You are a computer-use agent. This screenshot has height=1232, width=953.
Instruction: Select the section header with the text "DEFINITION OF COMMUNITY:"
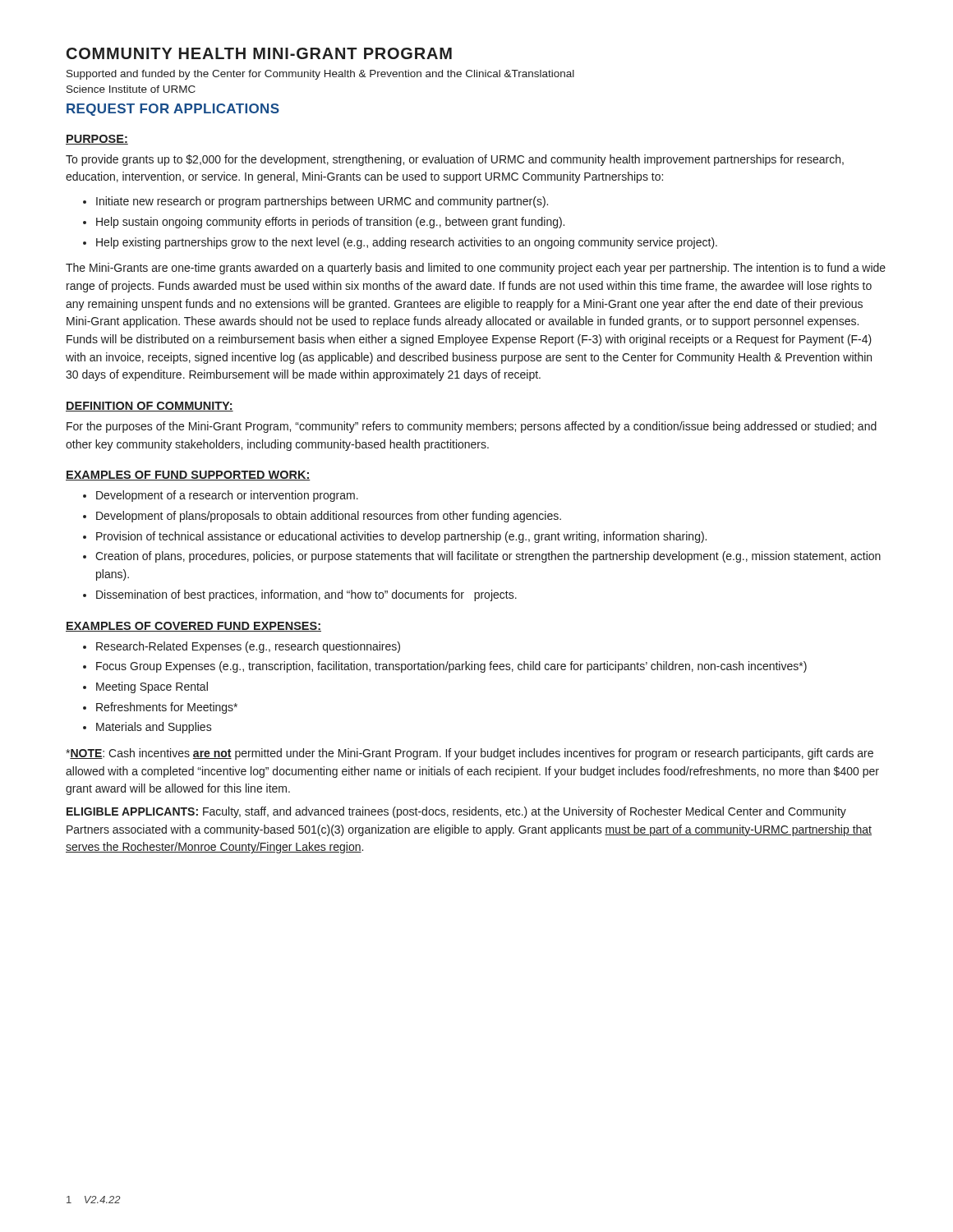[x=149, y=406]
